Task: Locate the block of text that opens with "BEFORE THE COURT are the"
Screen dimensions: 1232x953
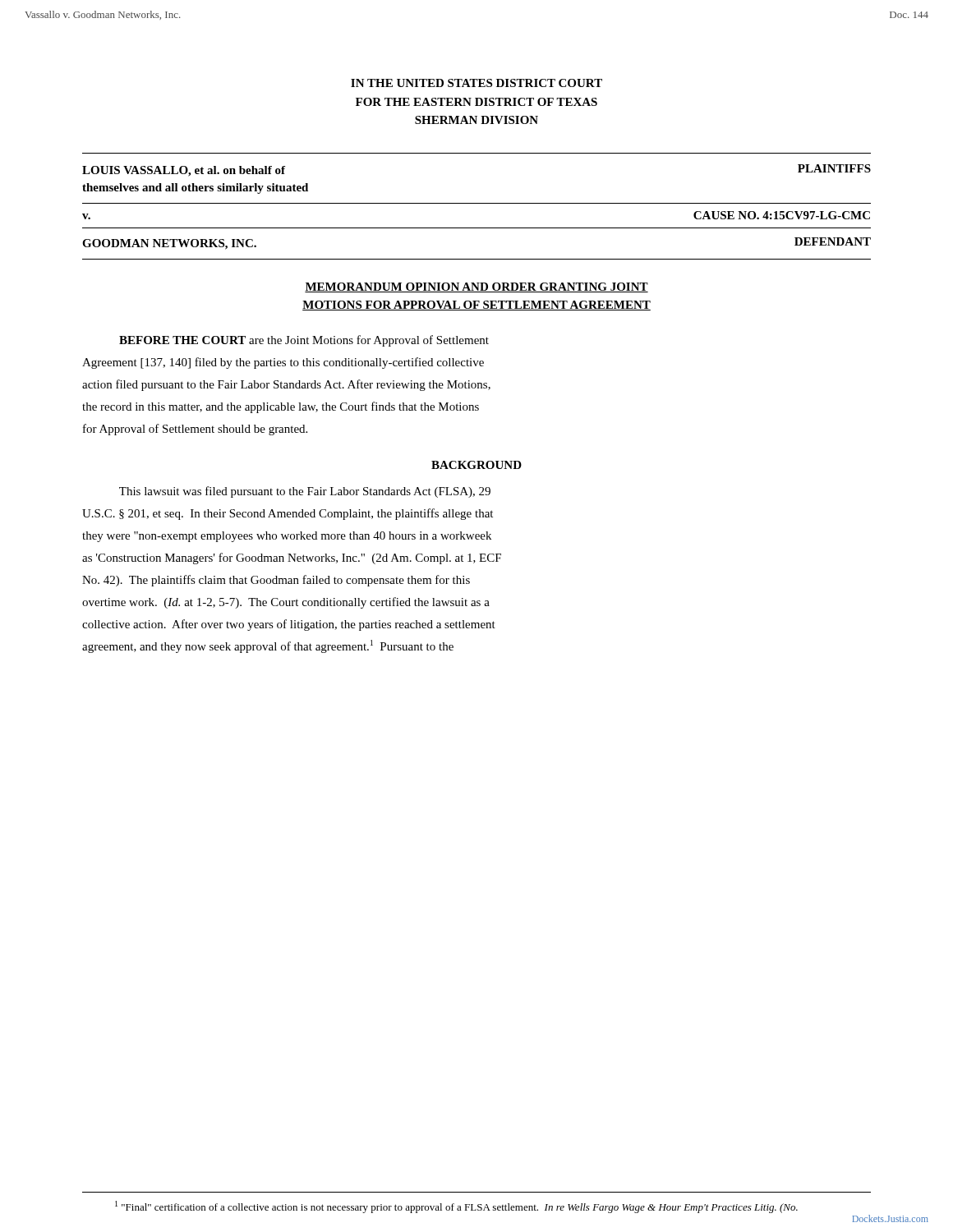Action: [285, 340]
